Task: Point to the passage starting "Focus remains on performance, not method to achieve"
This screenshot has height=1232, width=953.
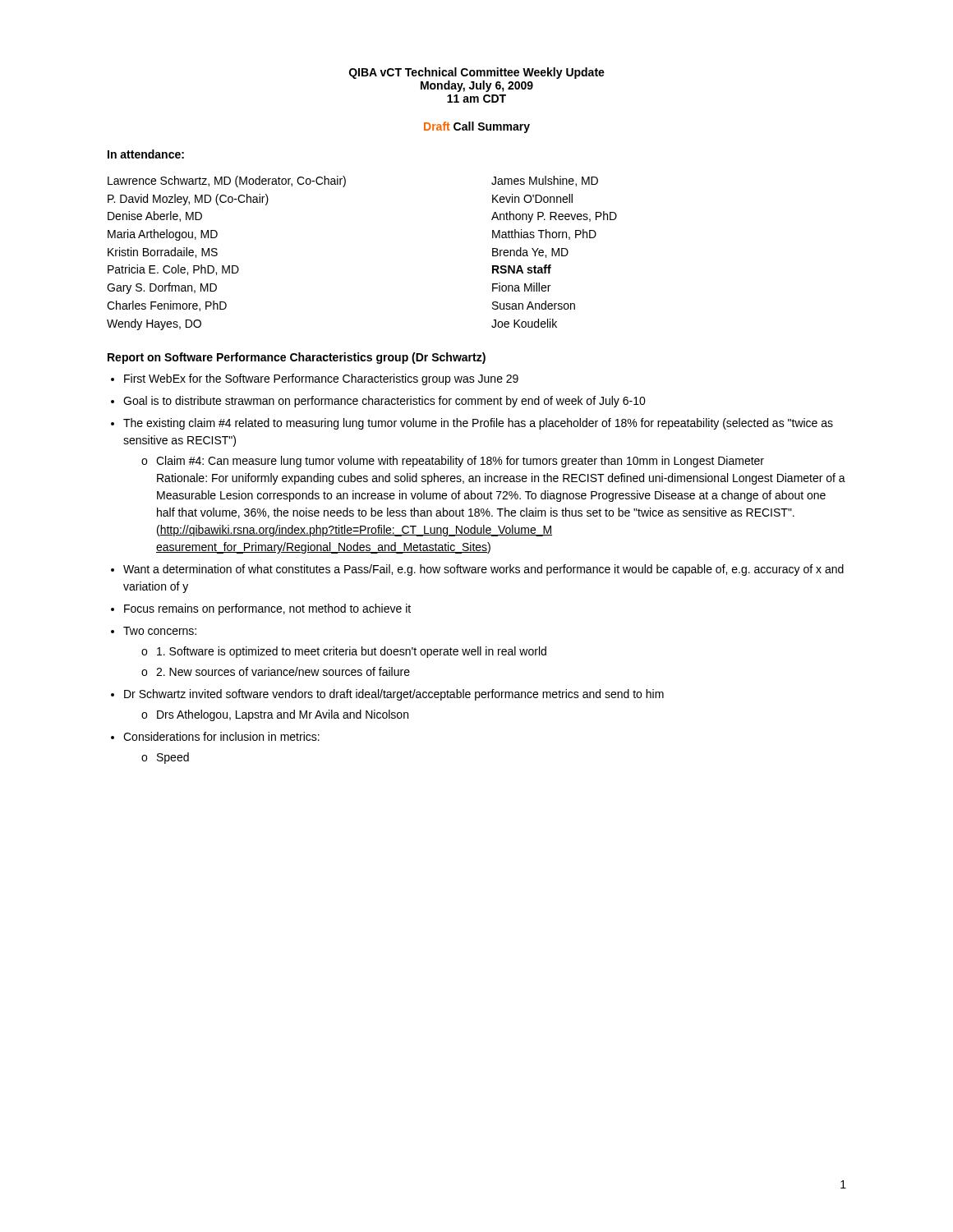Action: click(267, 609)
